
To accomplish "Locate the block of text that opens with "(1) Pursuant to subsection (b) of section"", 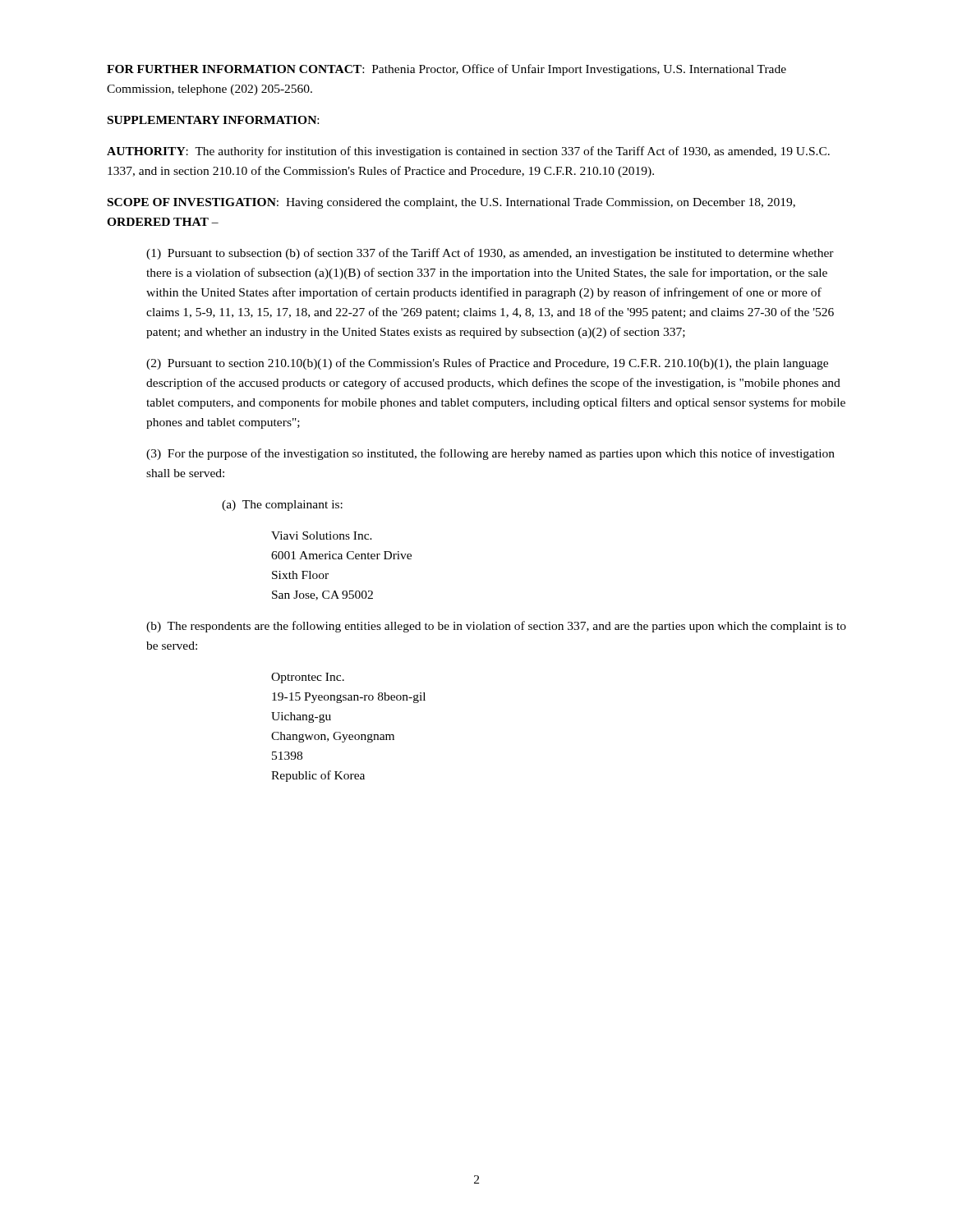I will pyautogui.click(x=490, y=292).
